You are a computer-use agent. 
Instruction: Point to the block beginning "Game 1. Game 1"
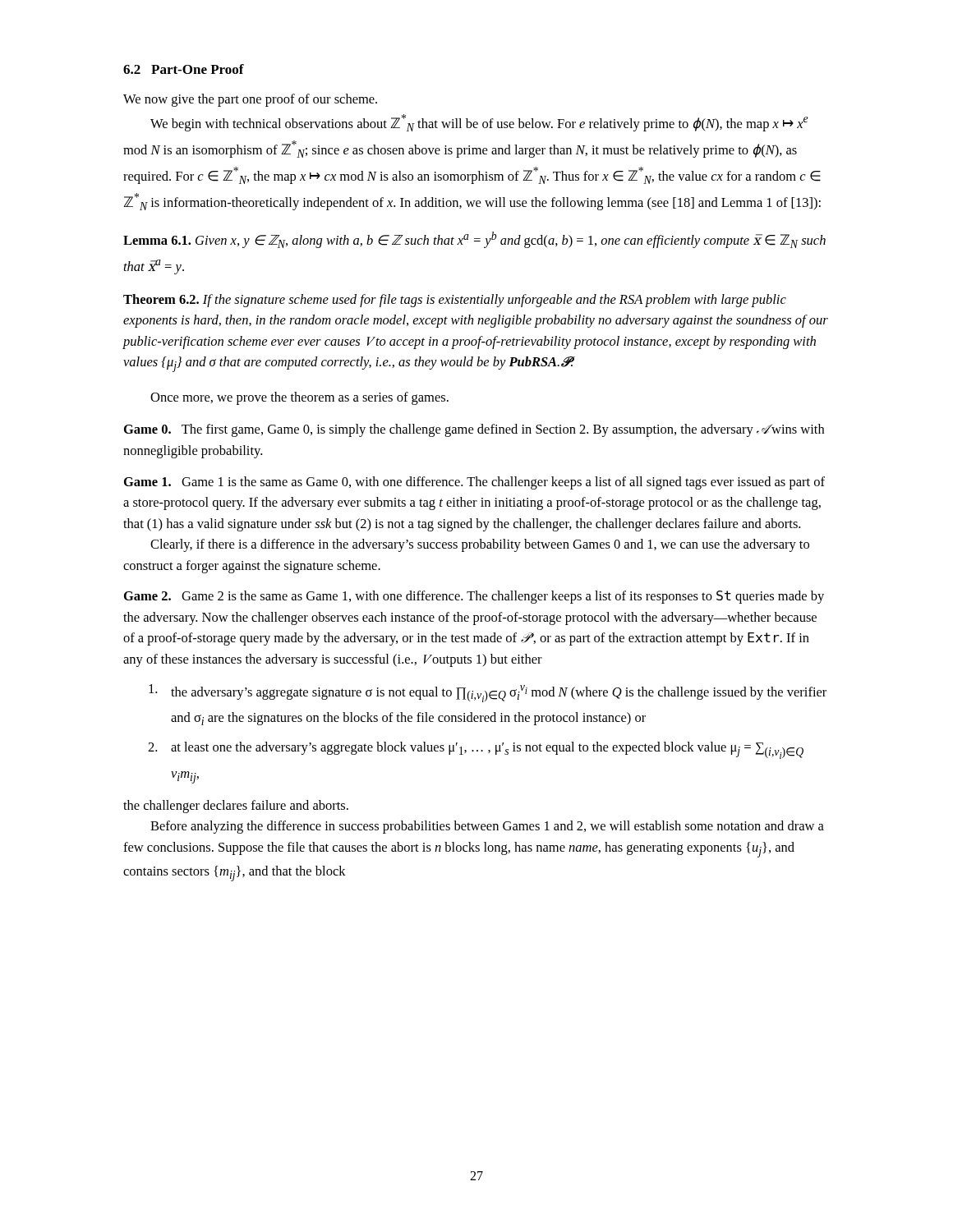pyautogui.click(x=476, y=523)
